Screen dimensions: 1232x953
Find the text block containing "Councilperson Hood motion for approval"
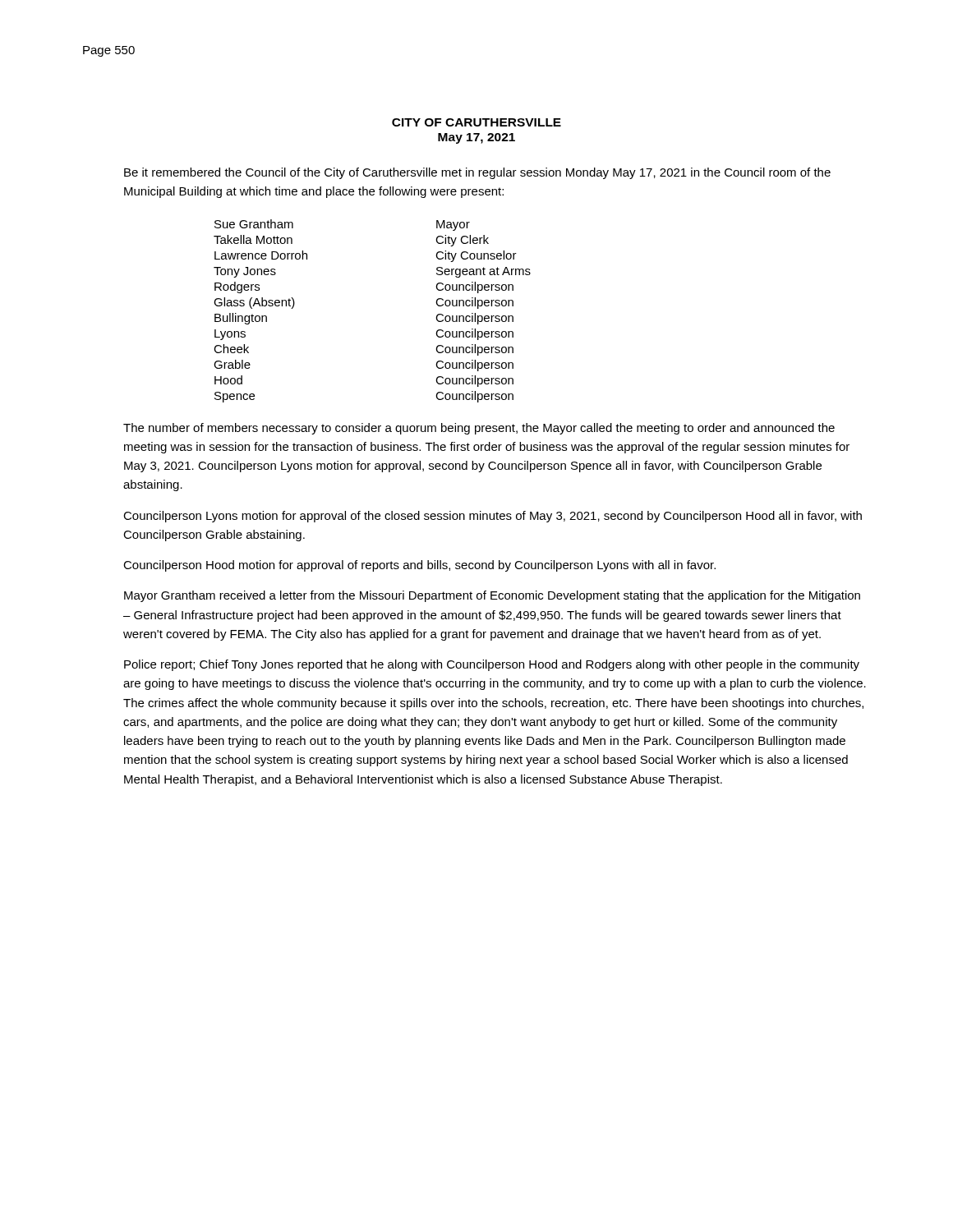(420, 565)
